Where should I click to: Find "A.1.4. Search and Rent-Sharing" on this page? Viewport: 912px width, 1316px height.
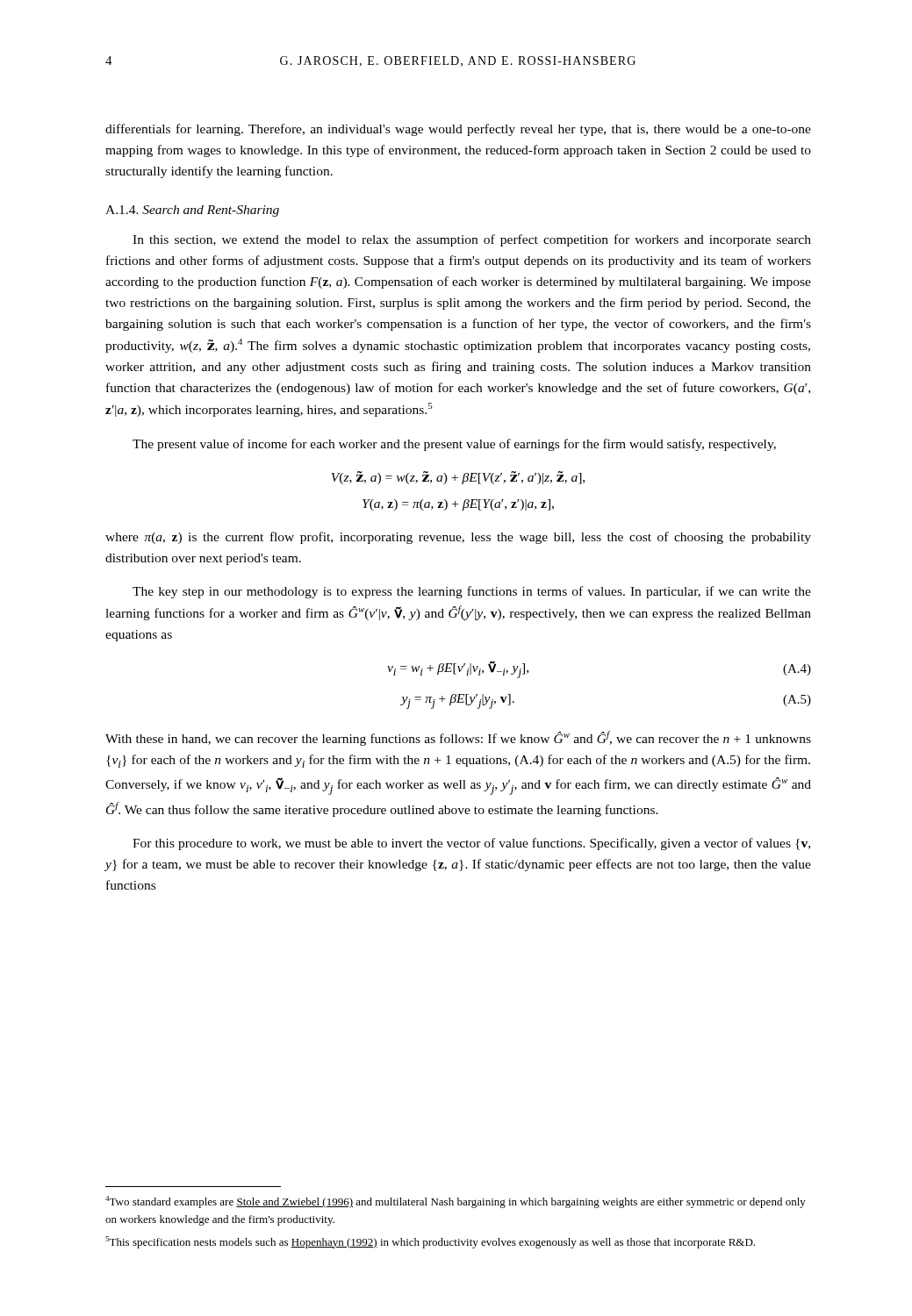tap(192, 209)
